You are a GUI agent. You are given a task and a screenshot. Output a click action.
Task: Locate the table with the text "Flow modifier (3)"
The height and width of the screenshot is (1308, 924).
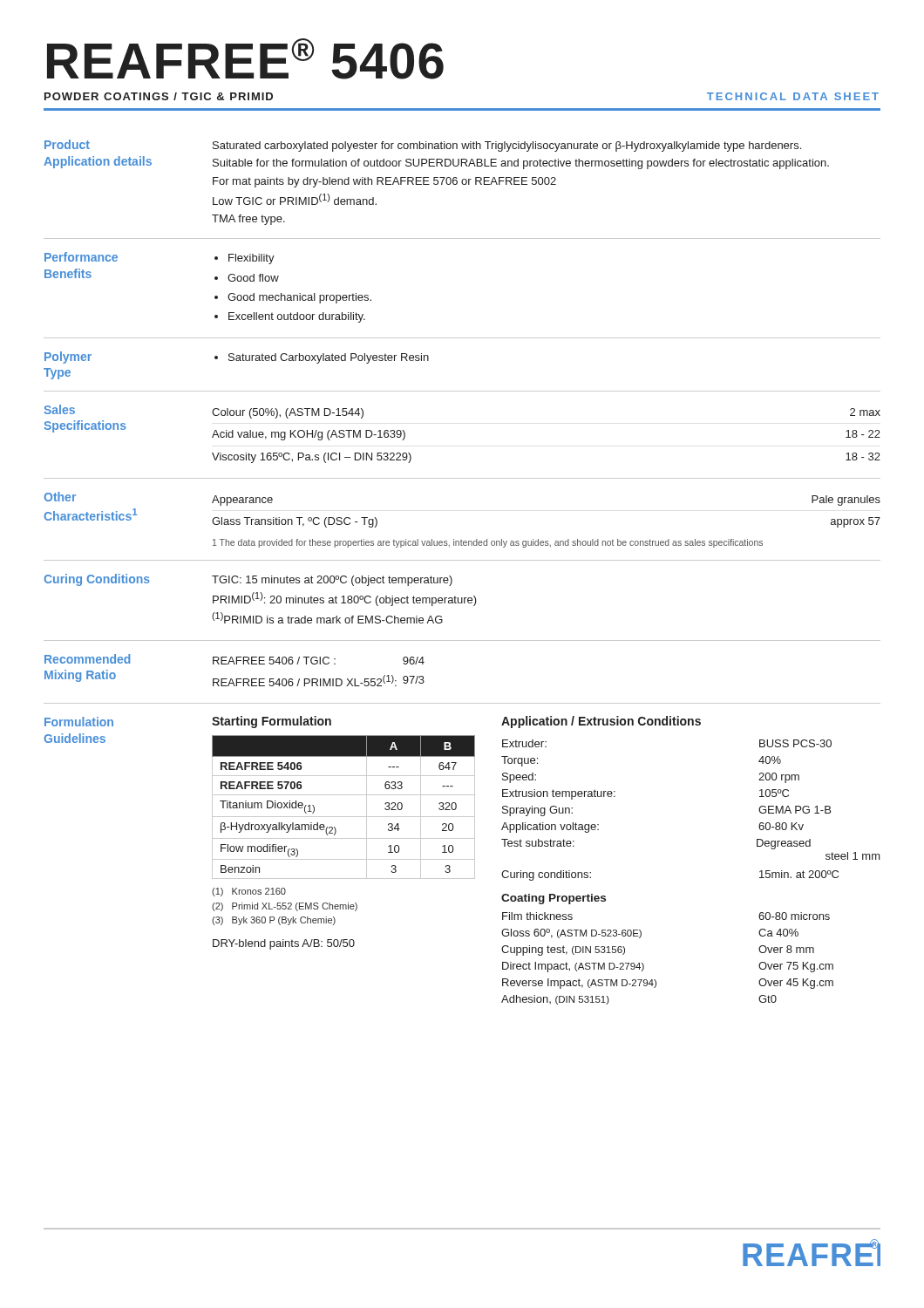pos(343,807)
